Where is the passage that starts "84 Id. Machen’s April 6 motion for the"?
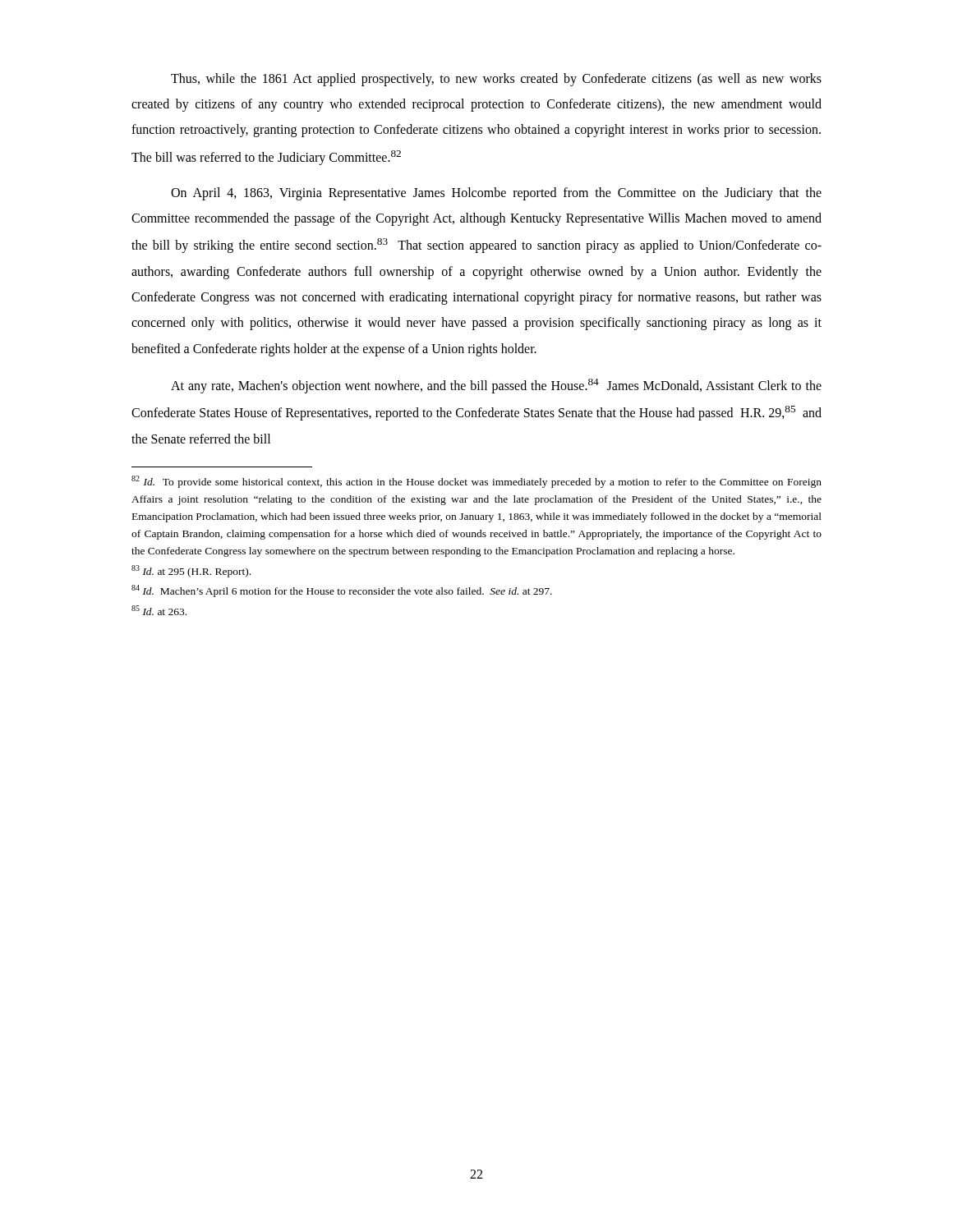This screenshot has height=1232, width=953. click(x=342, y=590)
